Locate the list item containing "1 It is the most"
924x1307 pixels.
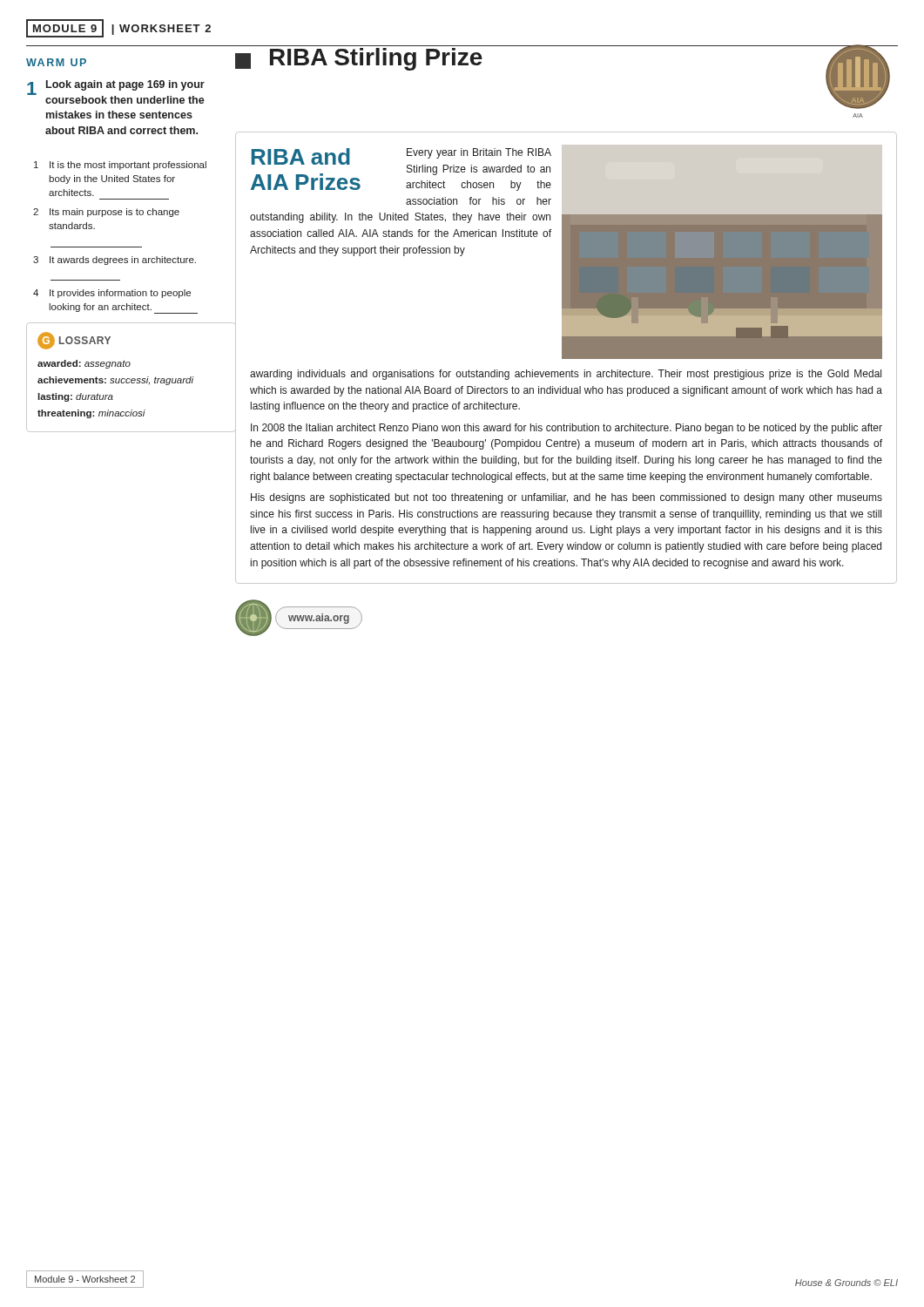click(120, 179)
